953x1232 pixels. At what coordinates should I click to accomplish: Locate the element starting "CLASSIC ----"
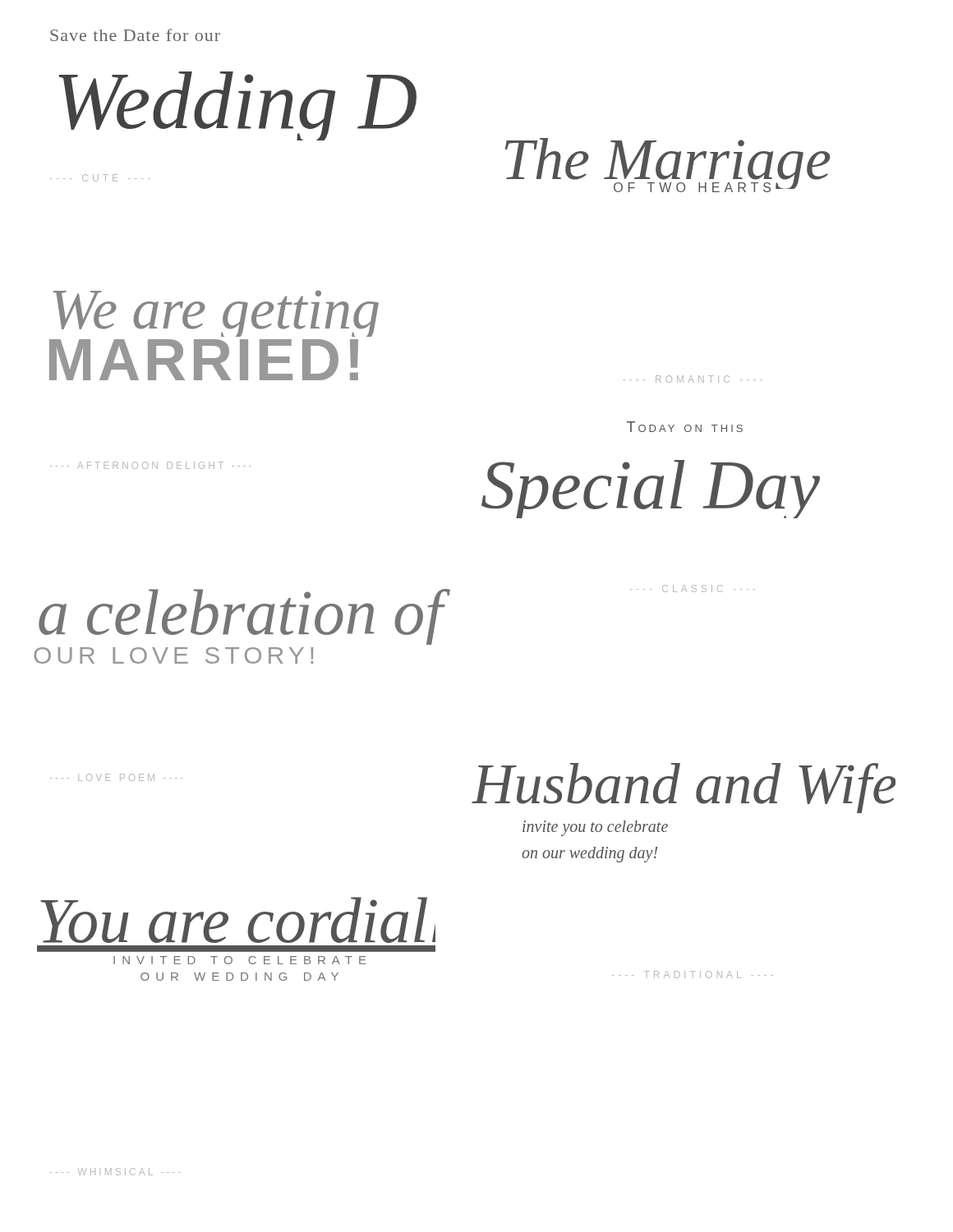click(694, 589)
